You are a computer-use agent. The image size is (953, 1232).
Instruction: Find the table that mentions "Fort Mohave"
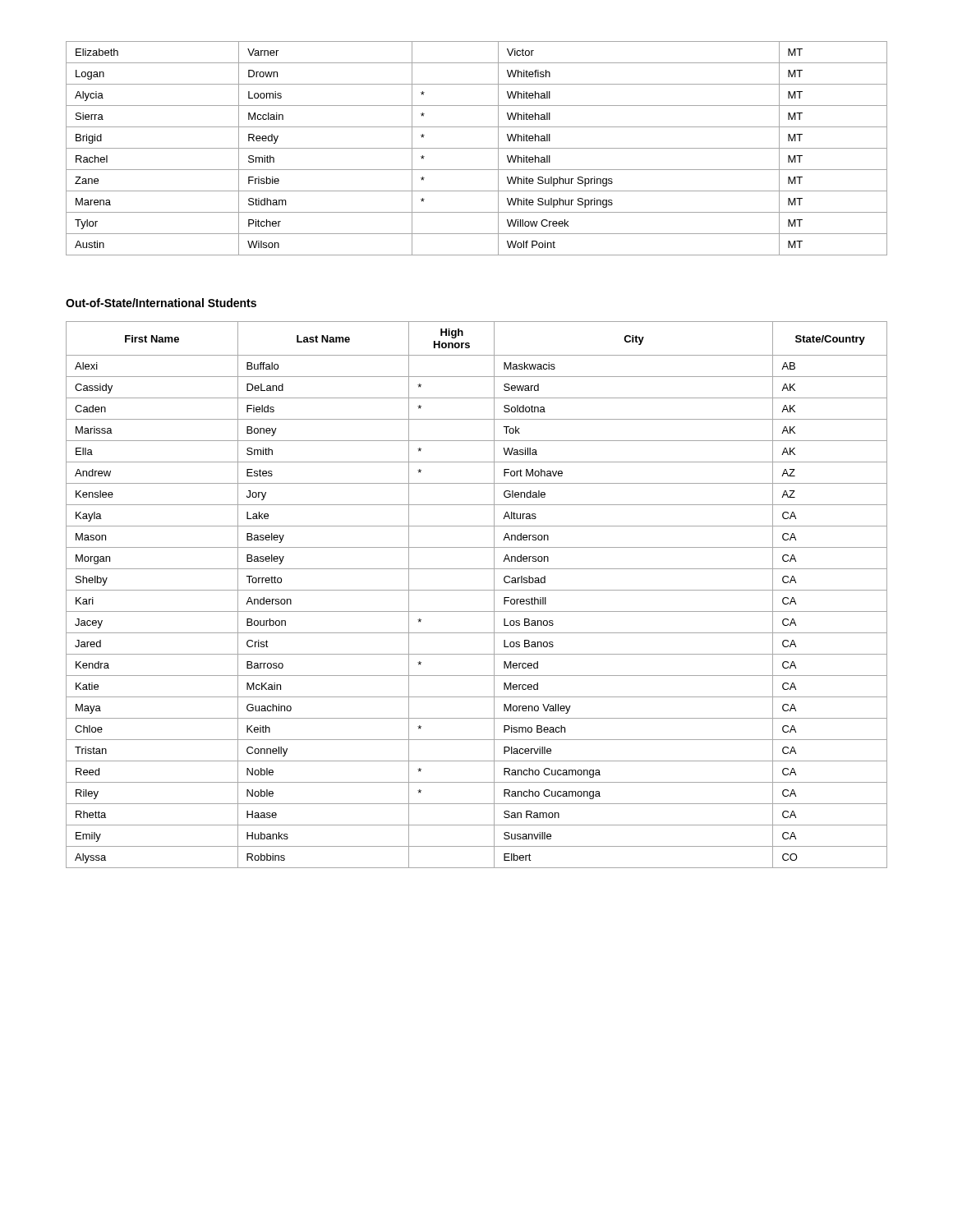476,595
